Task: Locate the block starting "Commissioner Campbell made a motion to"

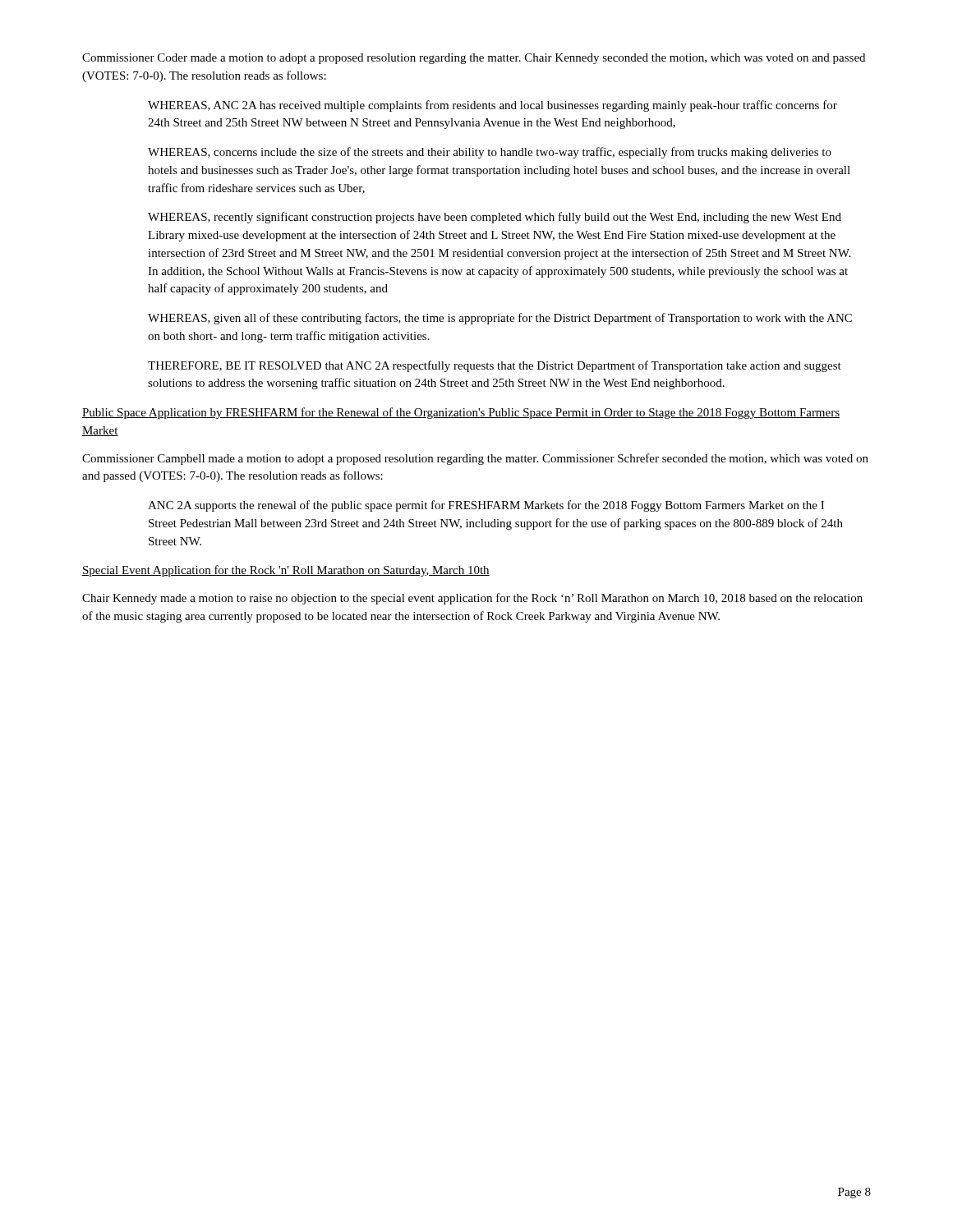Action: tap(475, 467)
